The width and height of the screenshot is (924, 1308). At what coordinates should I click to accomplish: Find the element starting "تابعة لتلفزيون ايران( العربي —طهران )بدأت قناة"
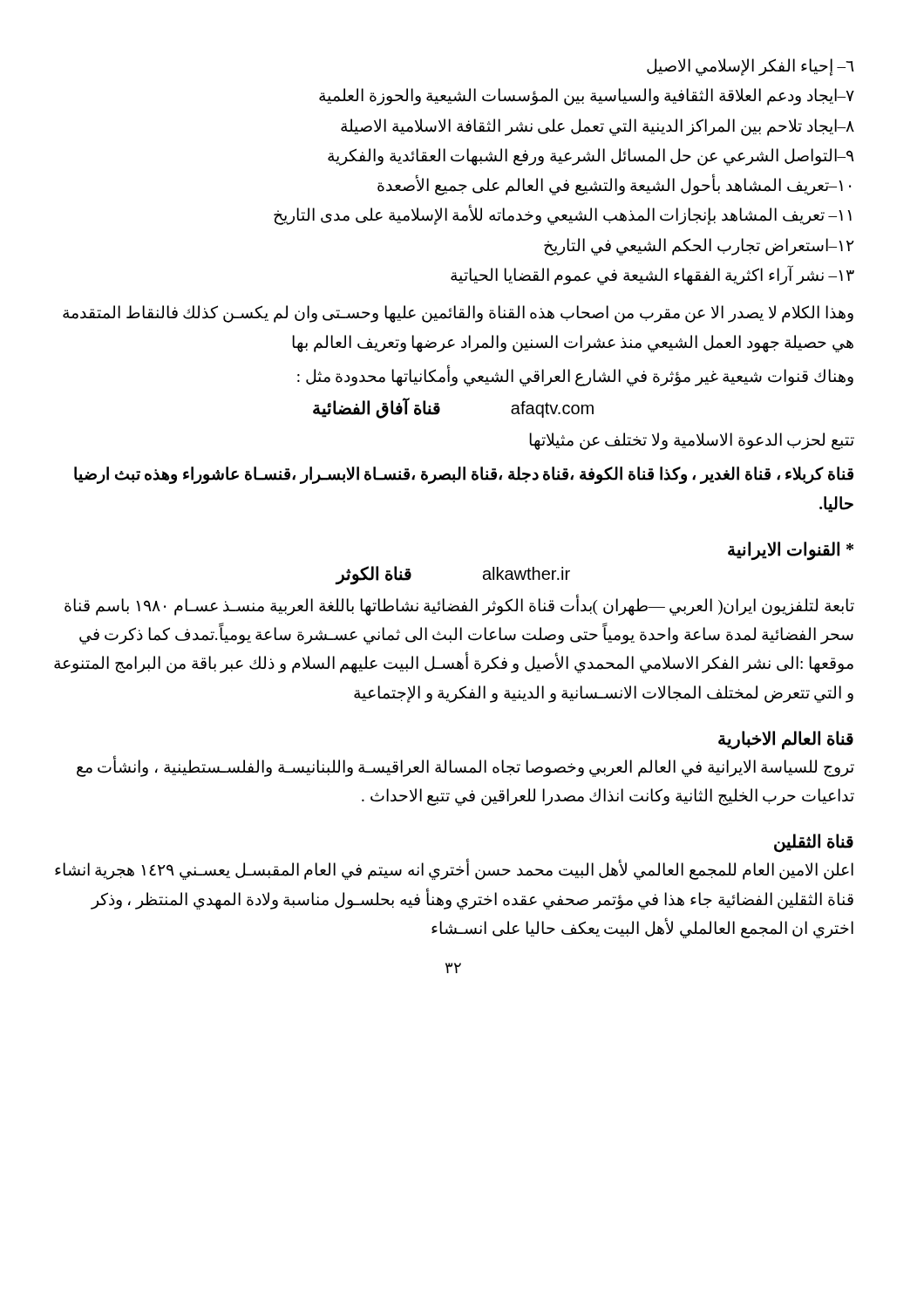point(454,649)
